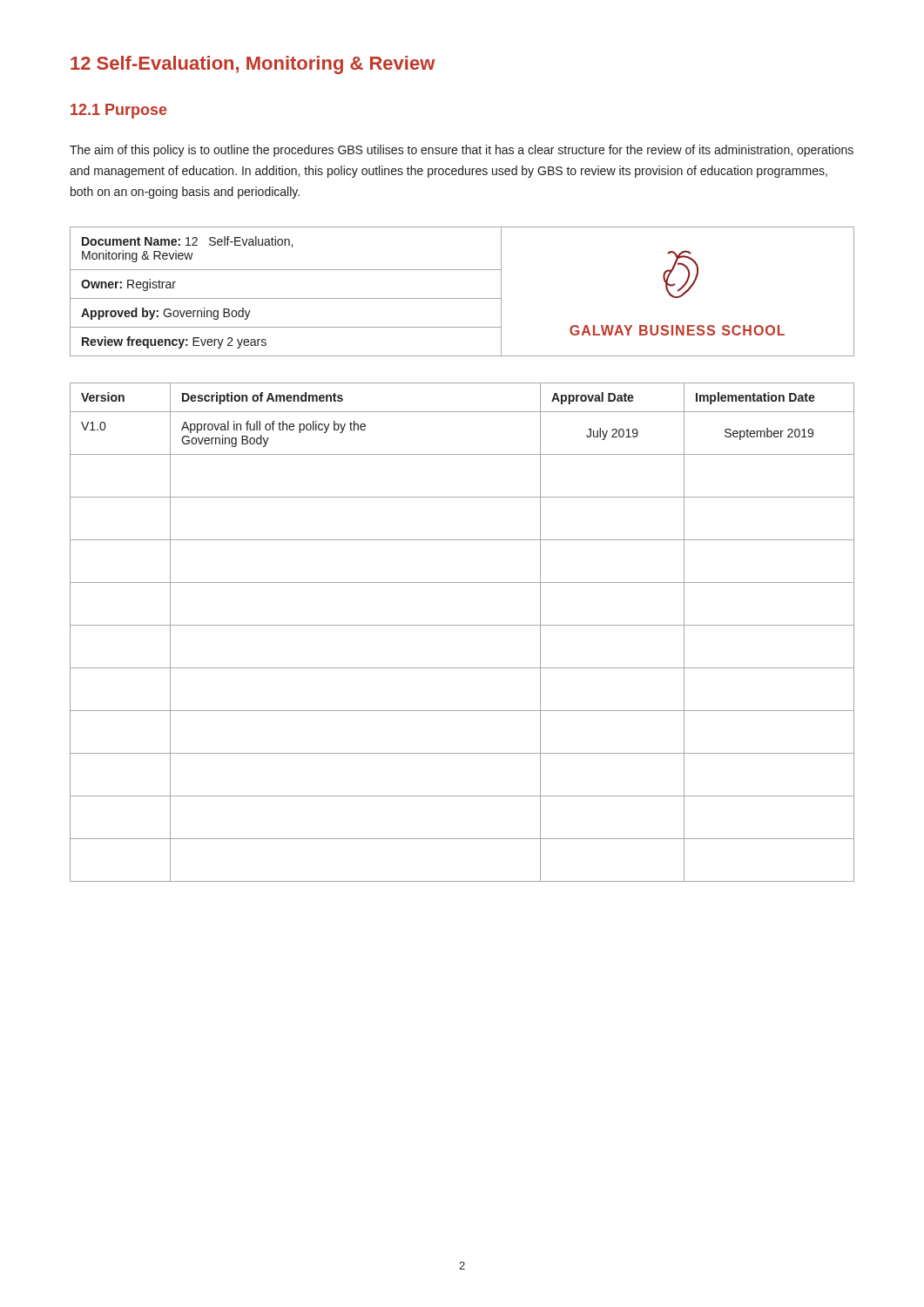Select the table that reads "July 2019"
924x1307 pixels.
(462, 632)
